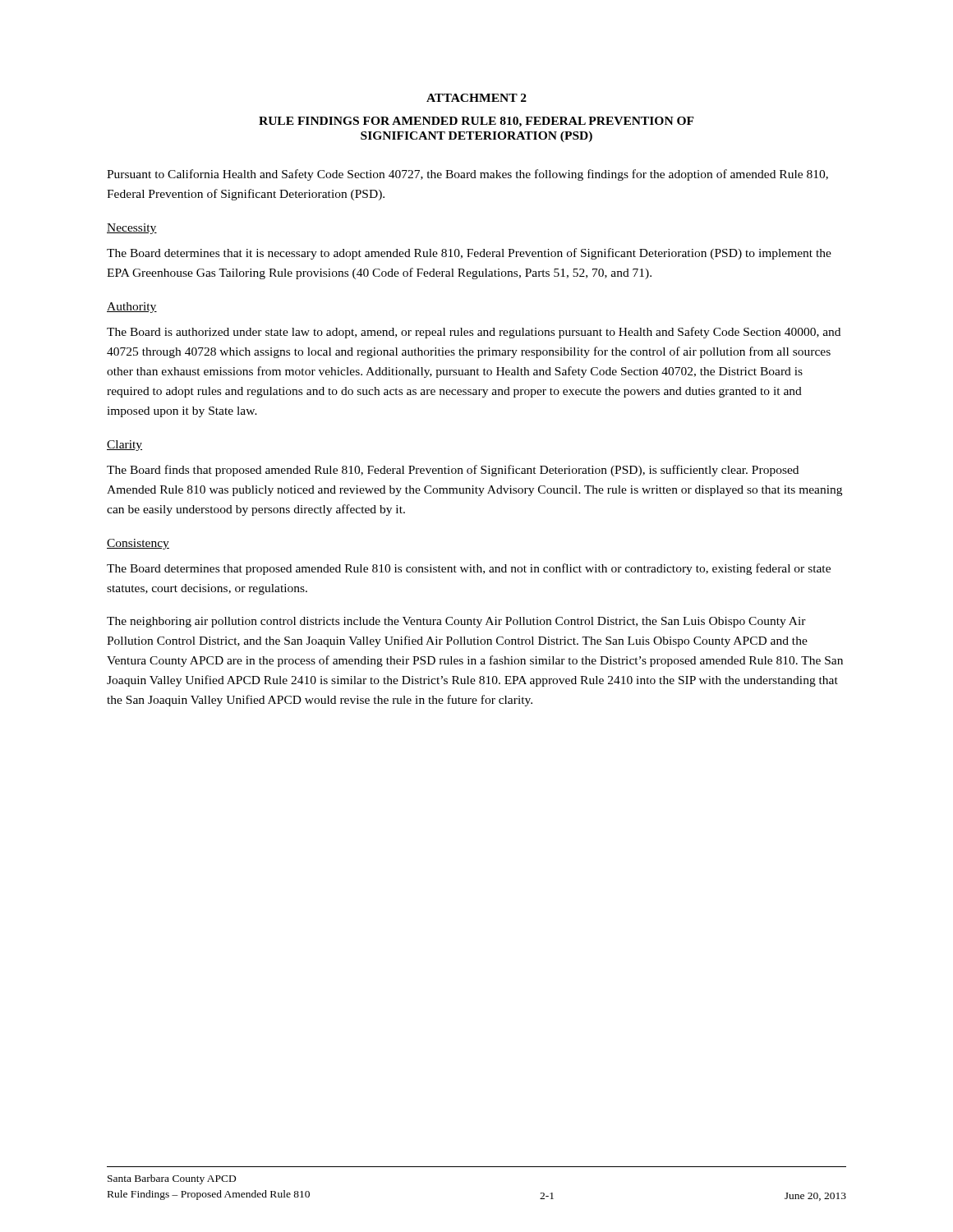Locate the text starting "RULE FINDINGS FOR"
Screen dimensions: 1232x953
click(x=476, y=128)
